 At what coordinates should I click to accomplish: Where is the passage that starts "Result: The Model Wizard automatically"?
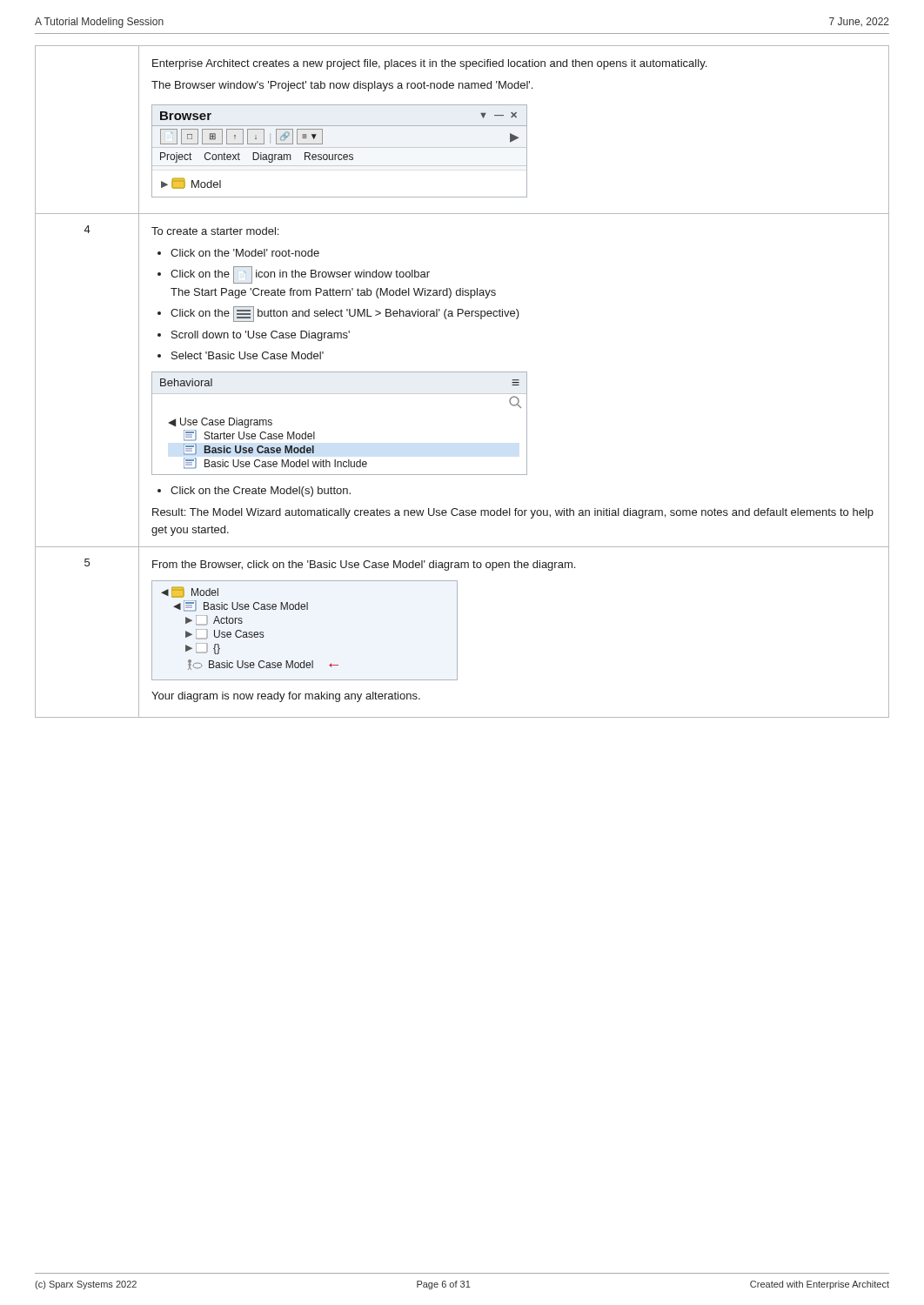pyautogui.click(x=512, y=521)
